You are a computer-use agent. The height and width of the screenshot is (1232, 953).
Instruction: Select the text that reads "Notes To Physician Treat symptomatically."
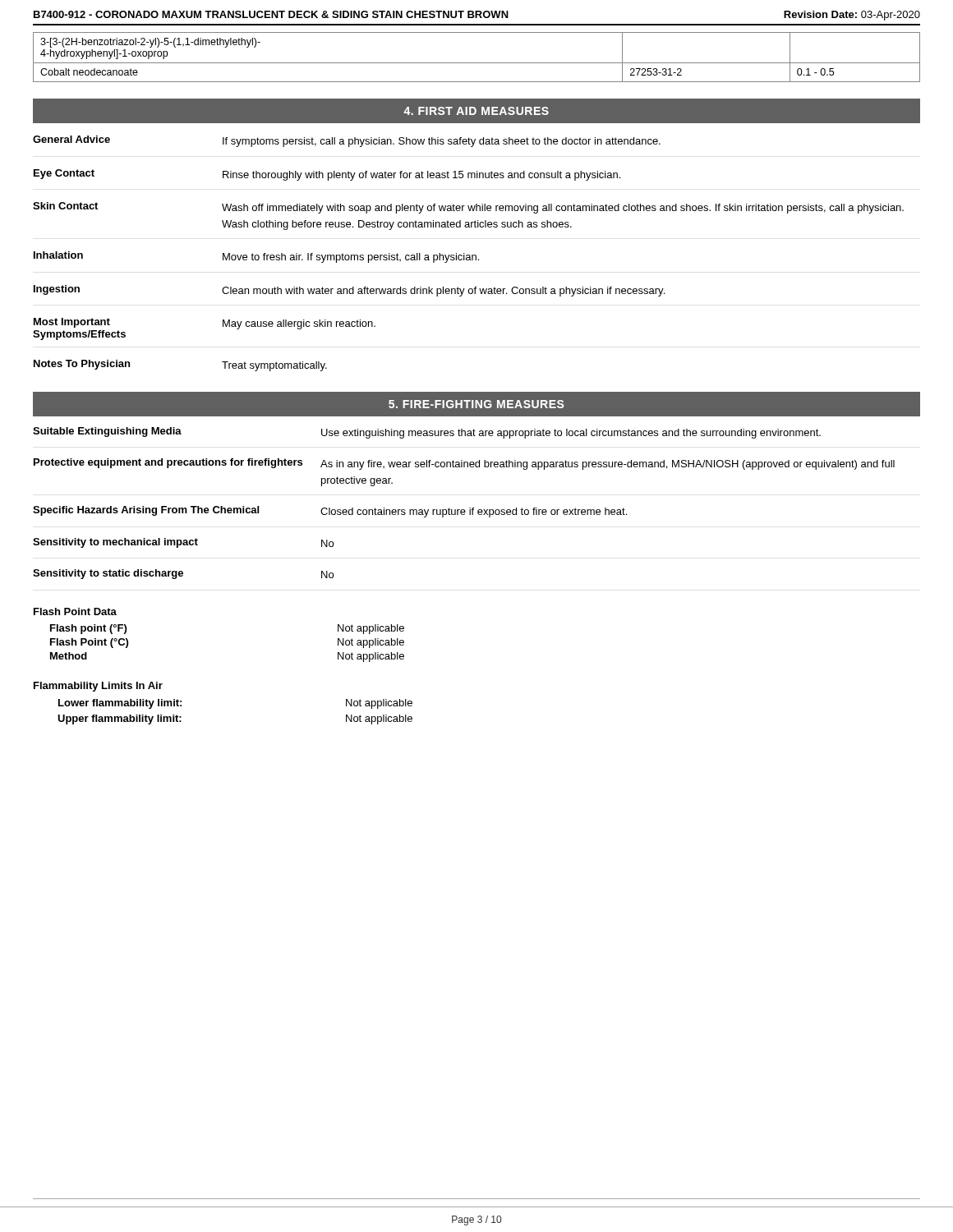pyautogui.click(x=84, y=365)
